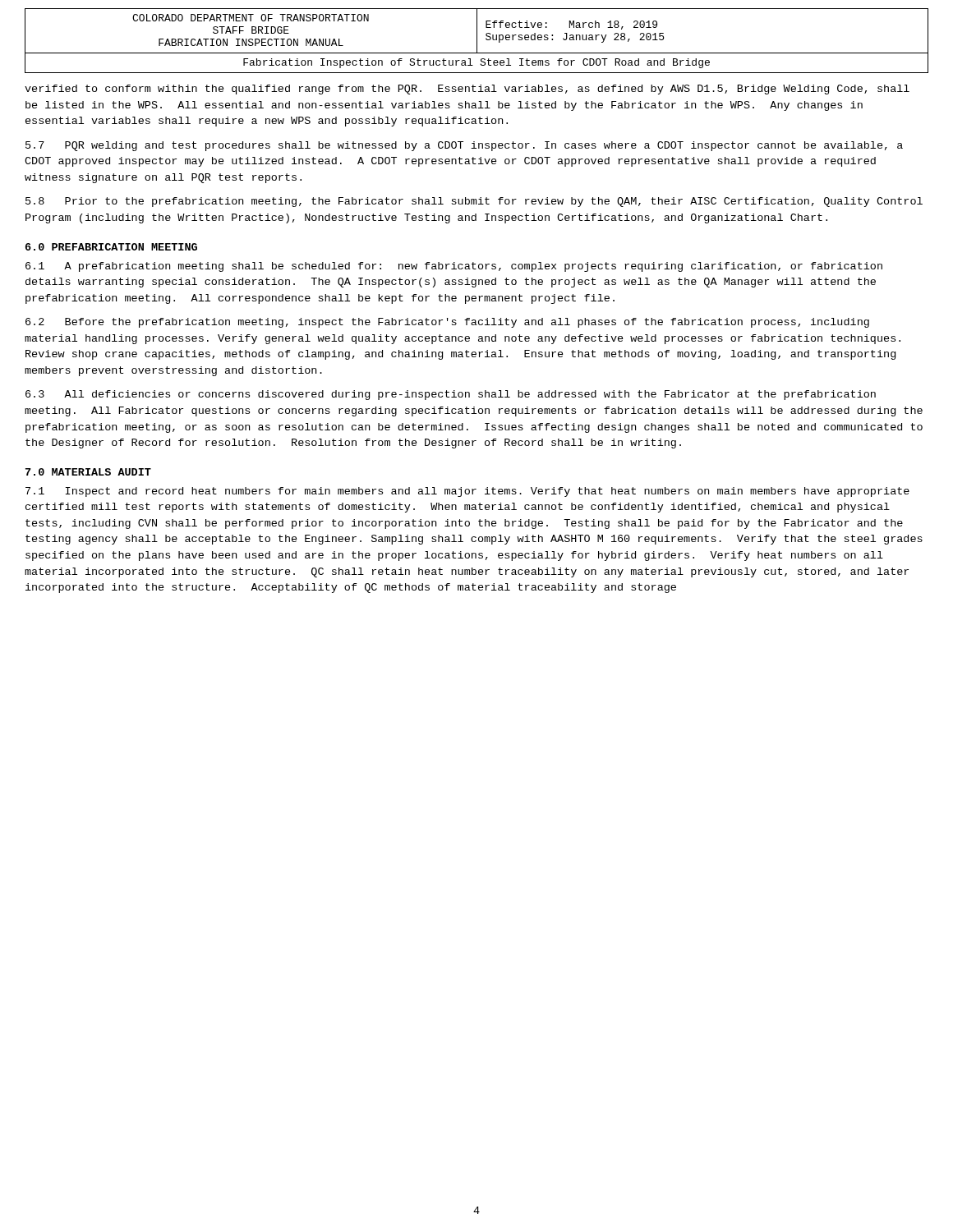
Task: Point to the element starting "7 PQR welding"
Action: click(464, 162)
